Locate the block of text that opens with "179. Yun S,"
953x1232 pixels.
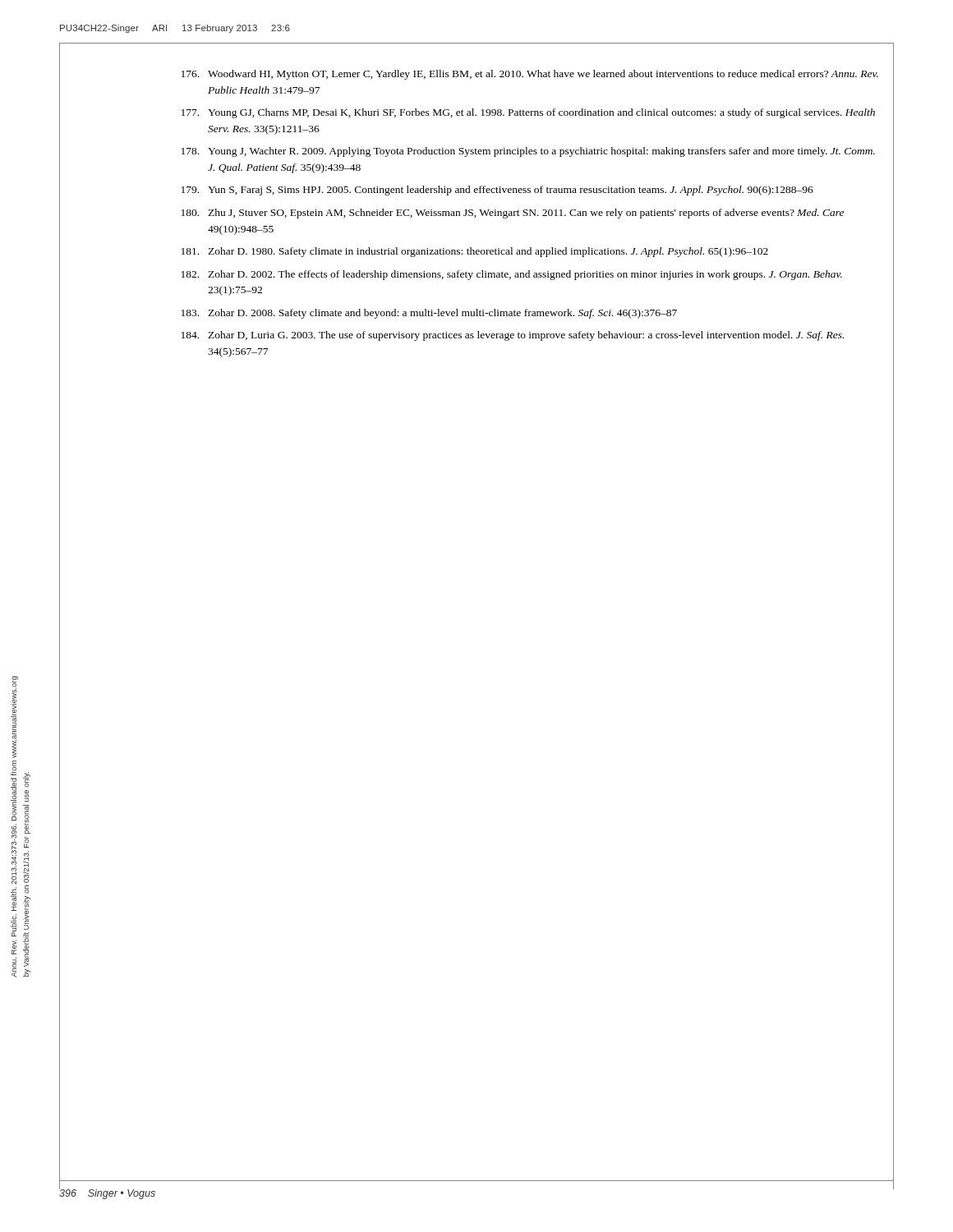526,190
